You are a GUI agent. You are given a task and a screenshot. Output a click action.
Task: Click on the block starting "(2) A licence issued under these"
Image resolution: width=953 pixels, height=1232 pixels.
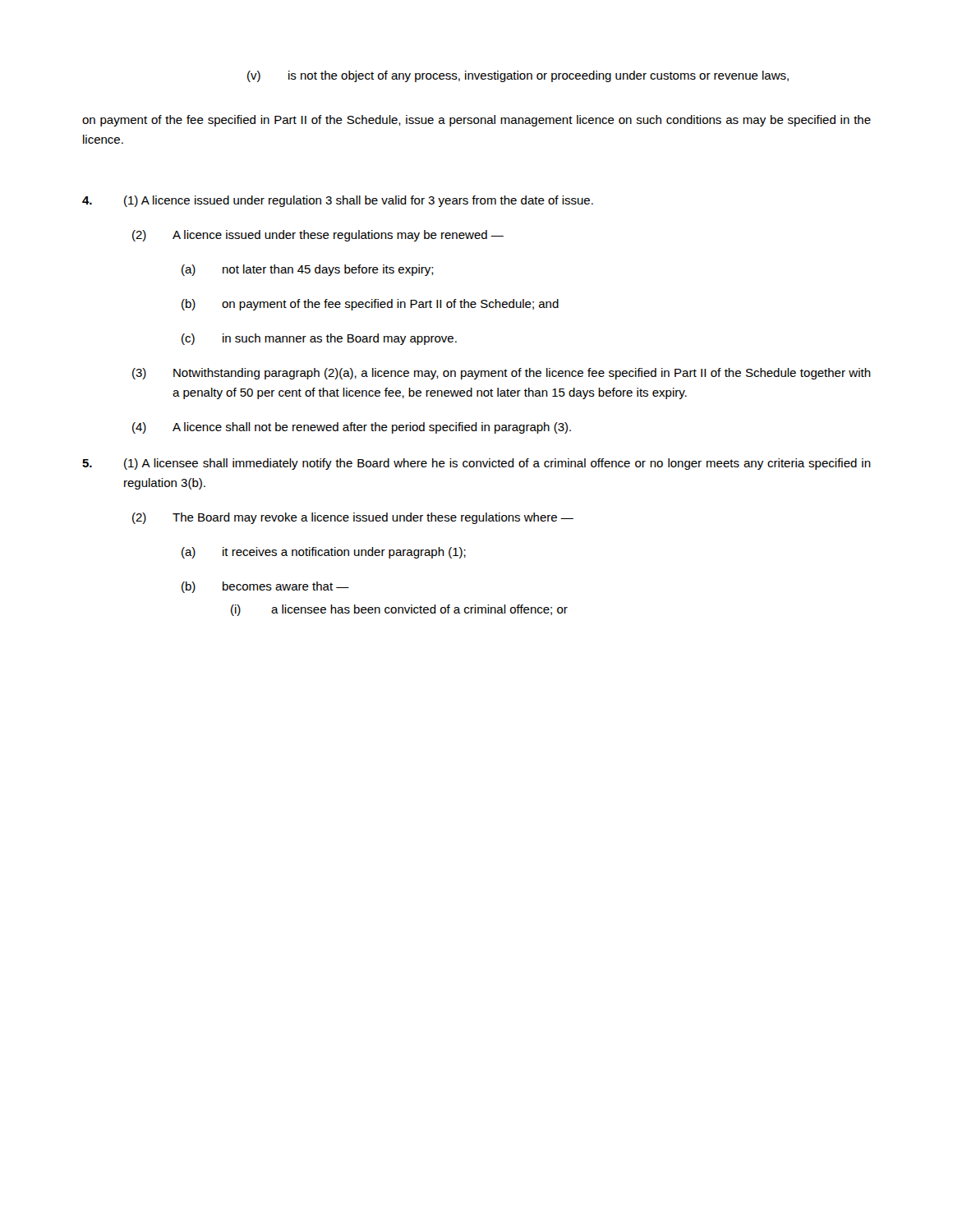501,235
